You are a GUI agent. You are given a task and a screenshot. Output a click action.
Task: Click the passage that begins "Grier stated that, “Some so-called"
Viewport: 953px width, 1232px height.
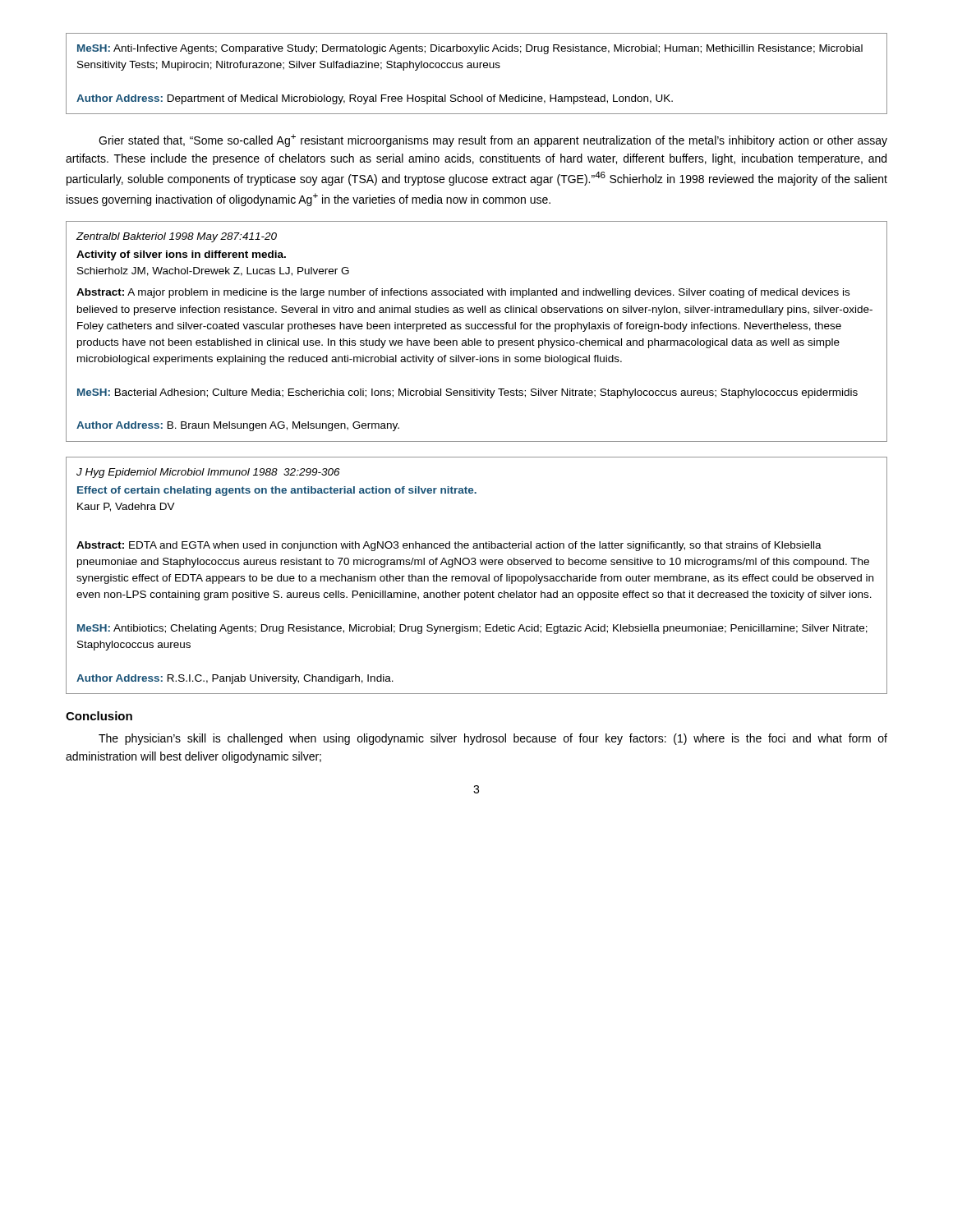tap(476, 168)
